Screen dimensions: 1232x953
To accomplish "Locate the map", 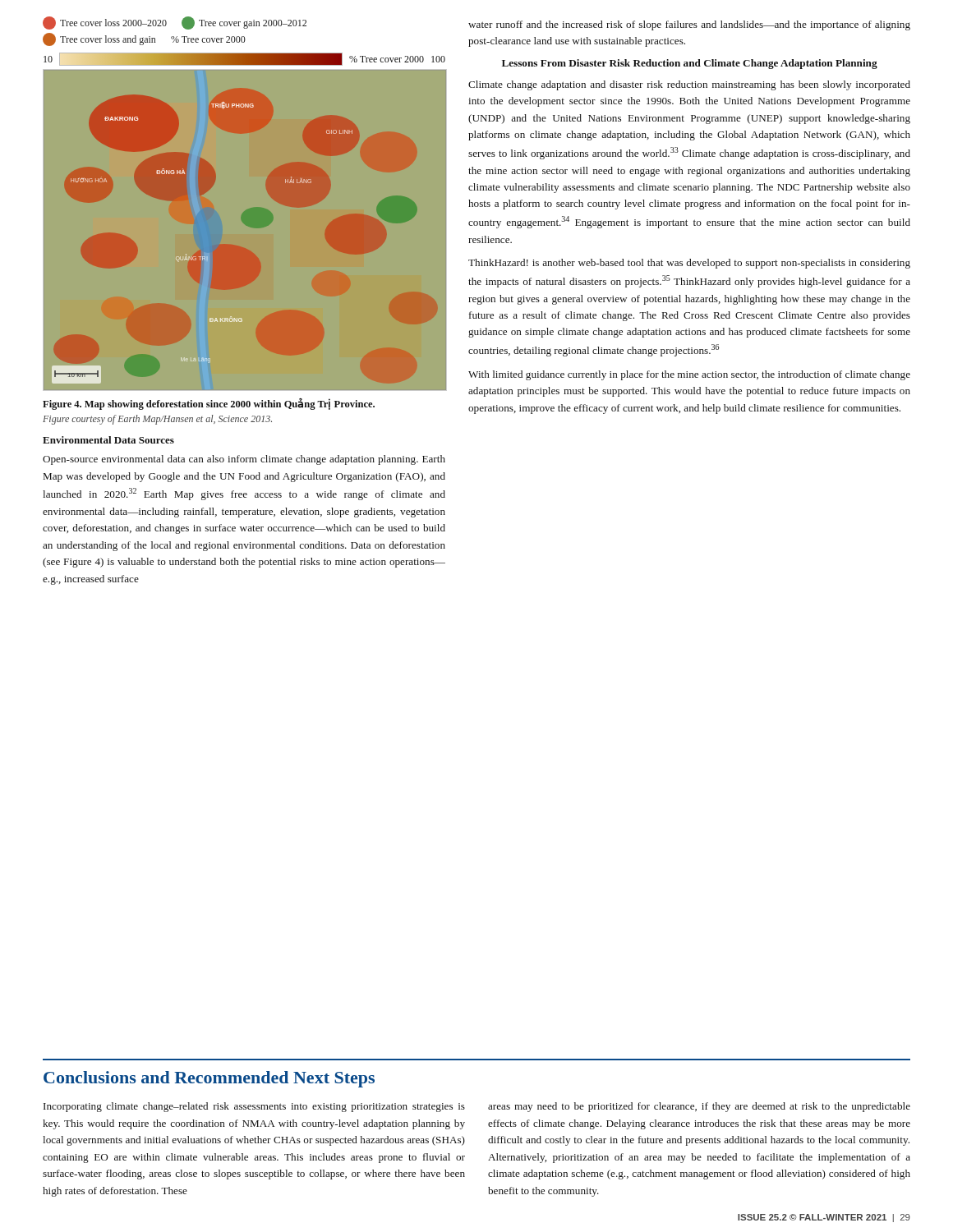I will click(x=244, y=204).
